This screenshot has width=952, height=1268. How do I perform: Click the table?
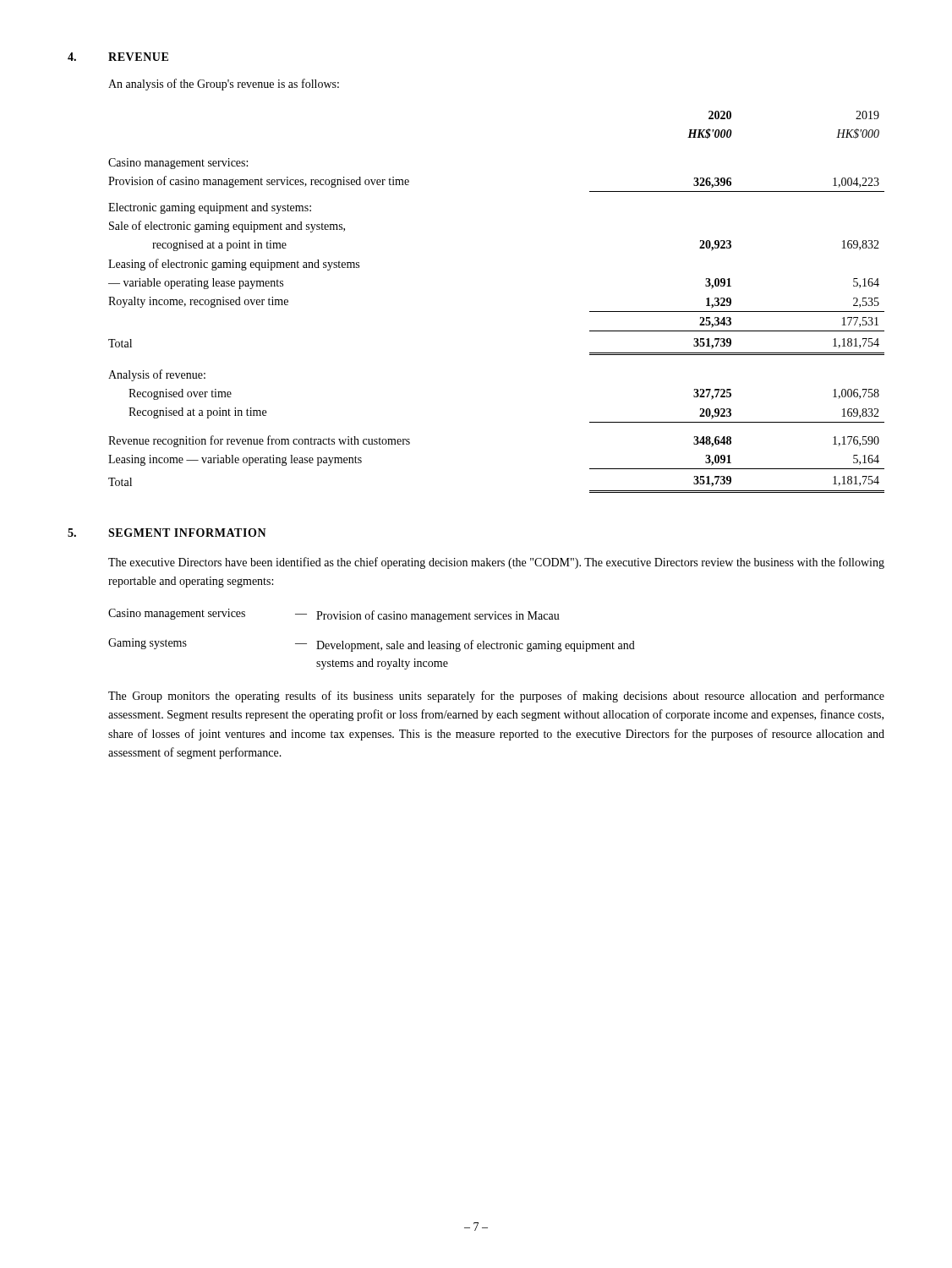(x=476, y=300)
